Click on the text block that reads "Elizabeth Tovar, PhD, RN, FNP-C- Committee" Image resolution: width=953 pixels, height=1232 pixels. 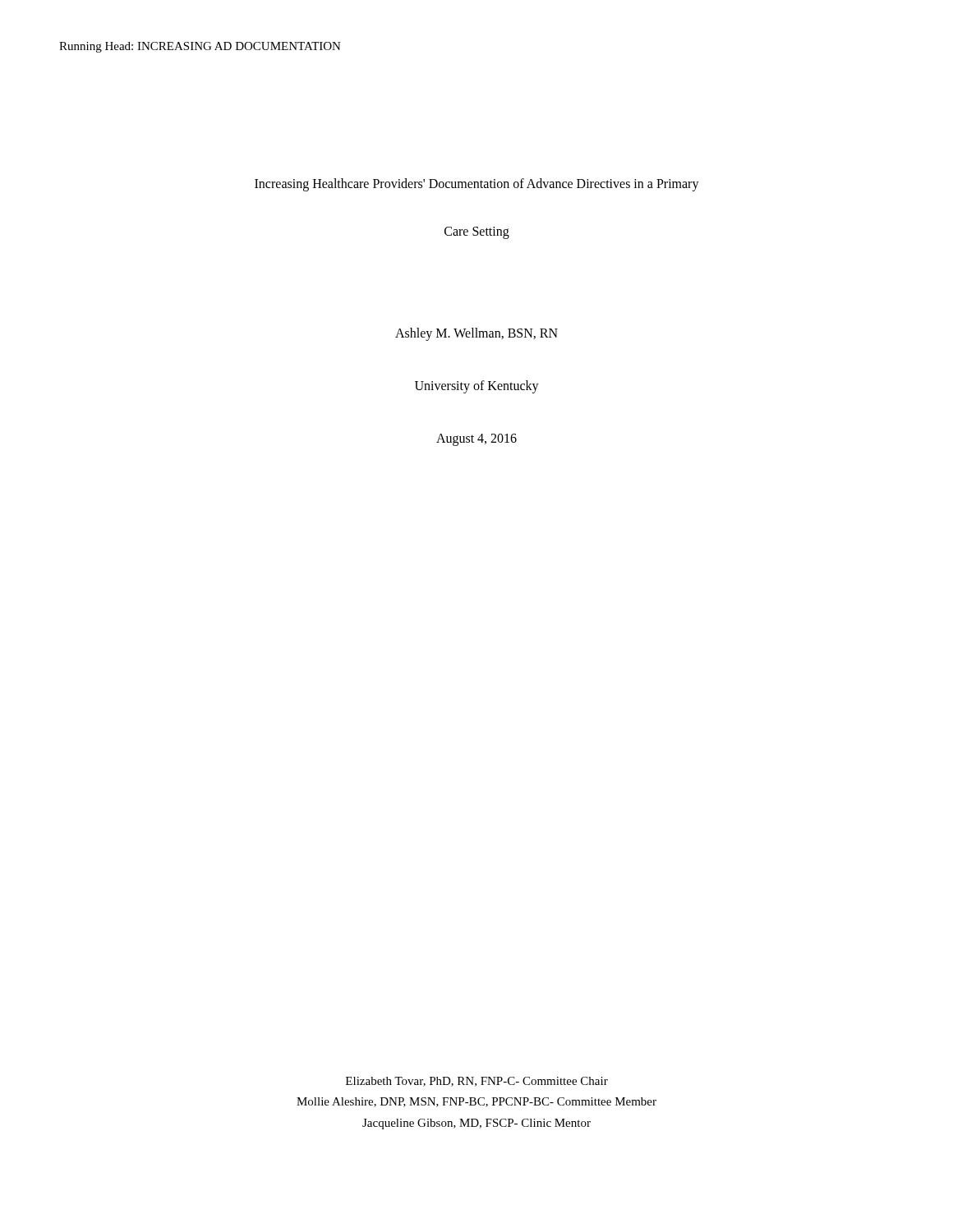pyautogui.click(x=476, y=1101)
